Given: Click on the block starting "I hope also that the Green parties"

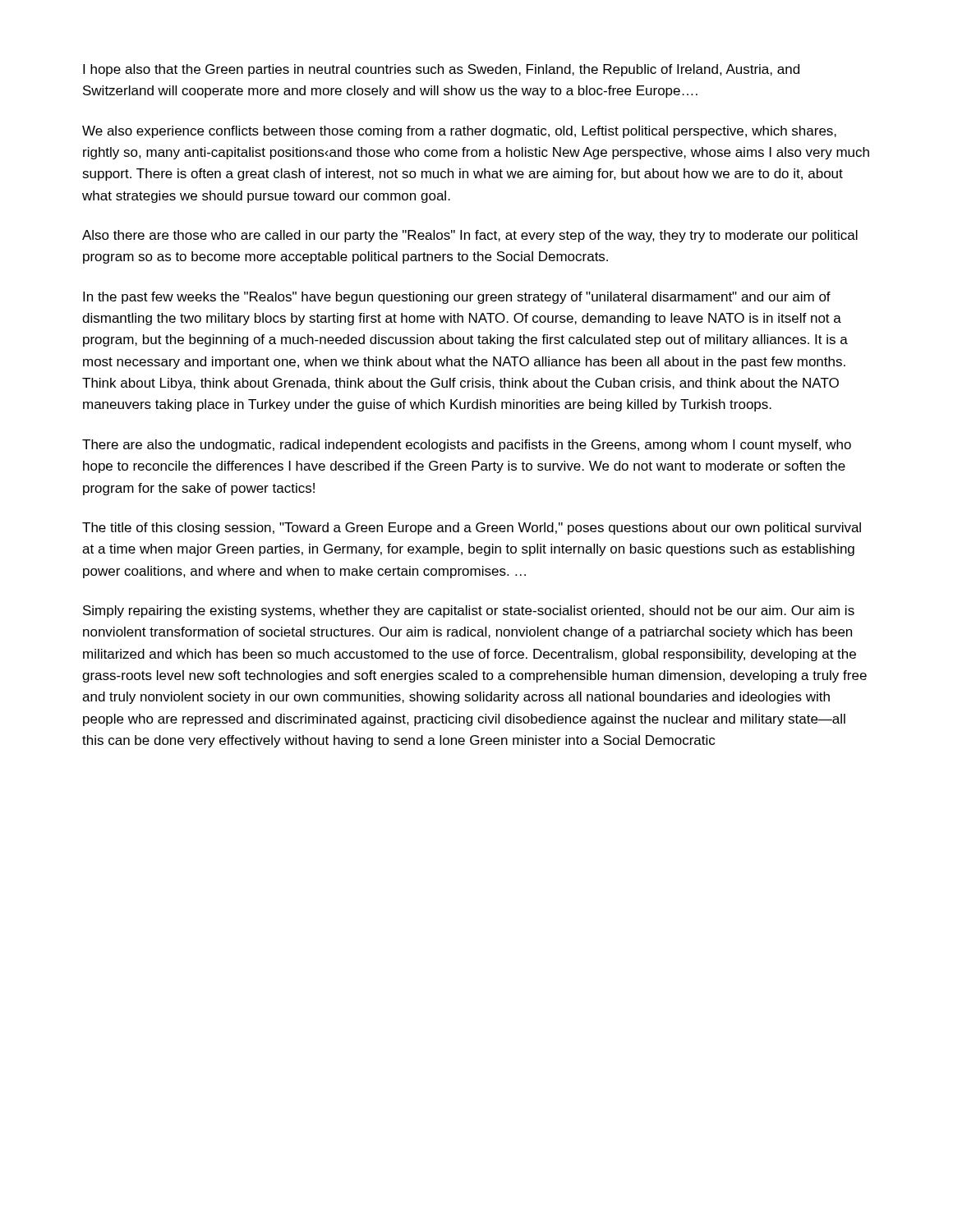Looking at the screenshot, I should coord(441,80).
